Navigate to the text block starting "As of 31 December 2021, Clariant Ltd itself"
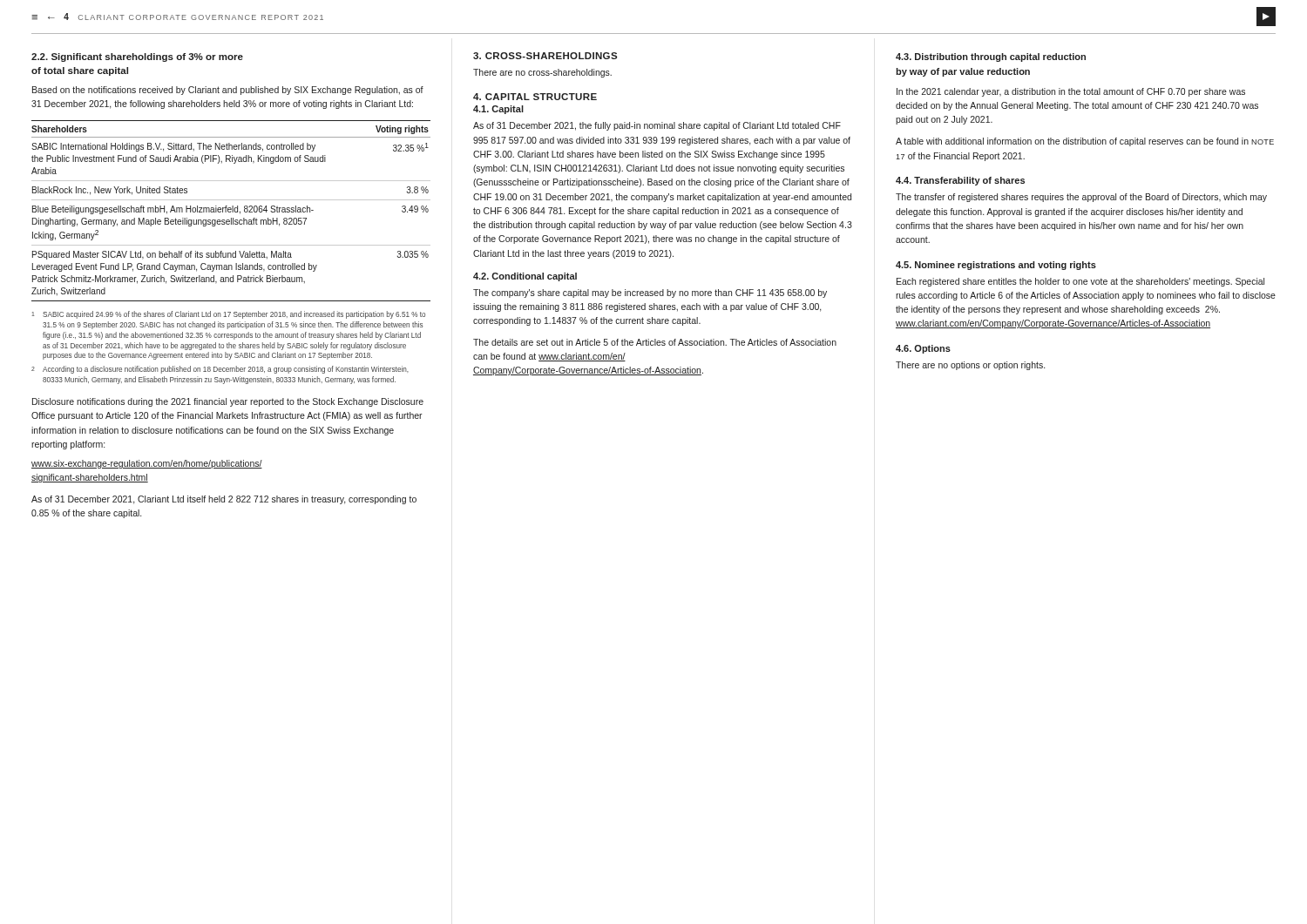 click(x=231, y=506)
